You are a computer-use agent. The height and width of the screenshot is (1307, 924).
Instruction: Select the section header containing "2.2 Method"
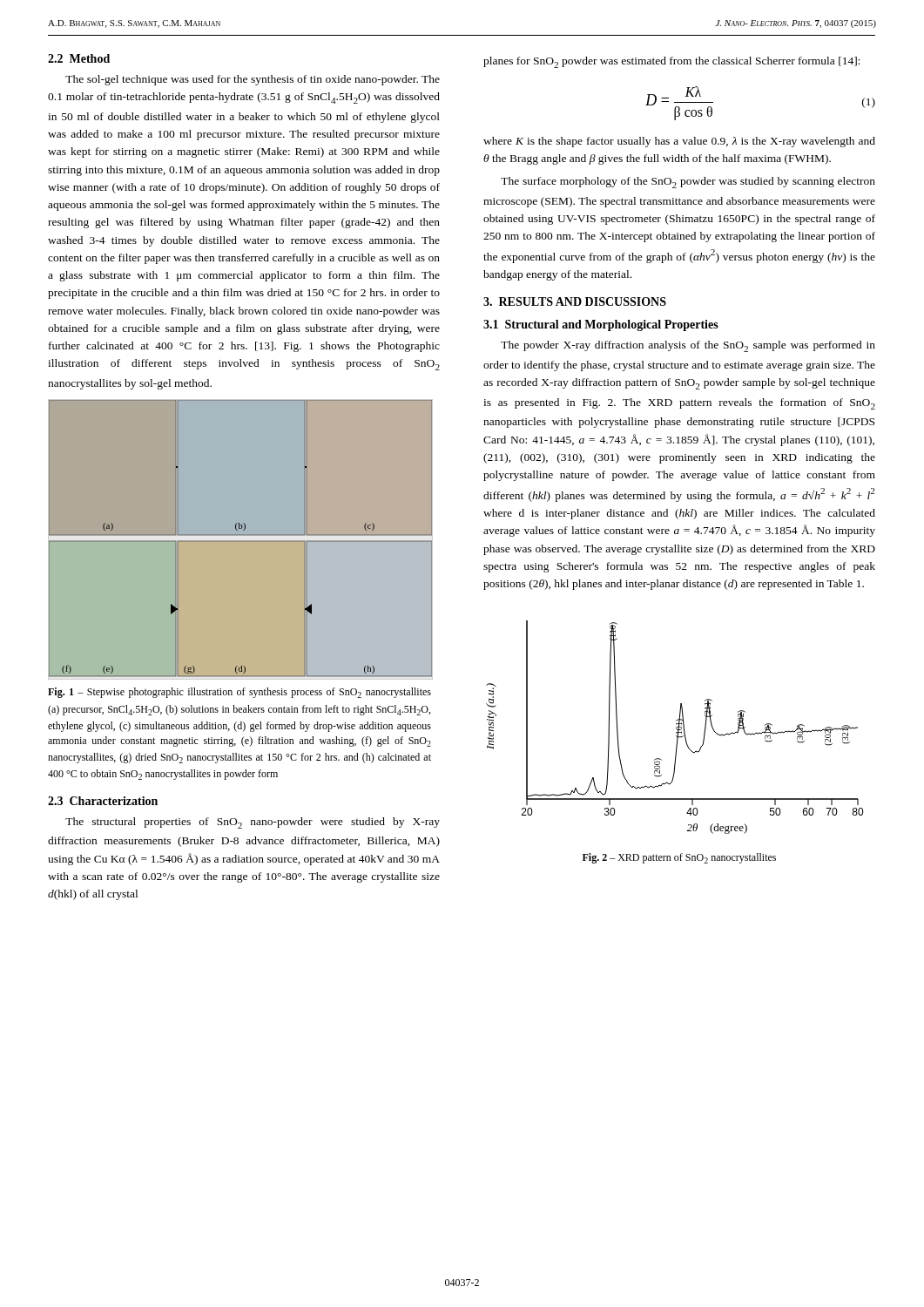(x=79, y=59)
